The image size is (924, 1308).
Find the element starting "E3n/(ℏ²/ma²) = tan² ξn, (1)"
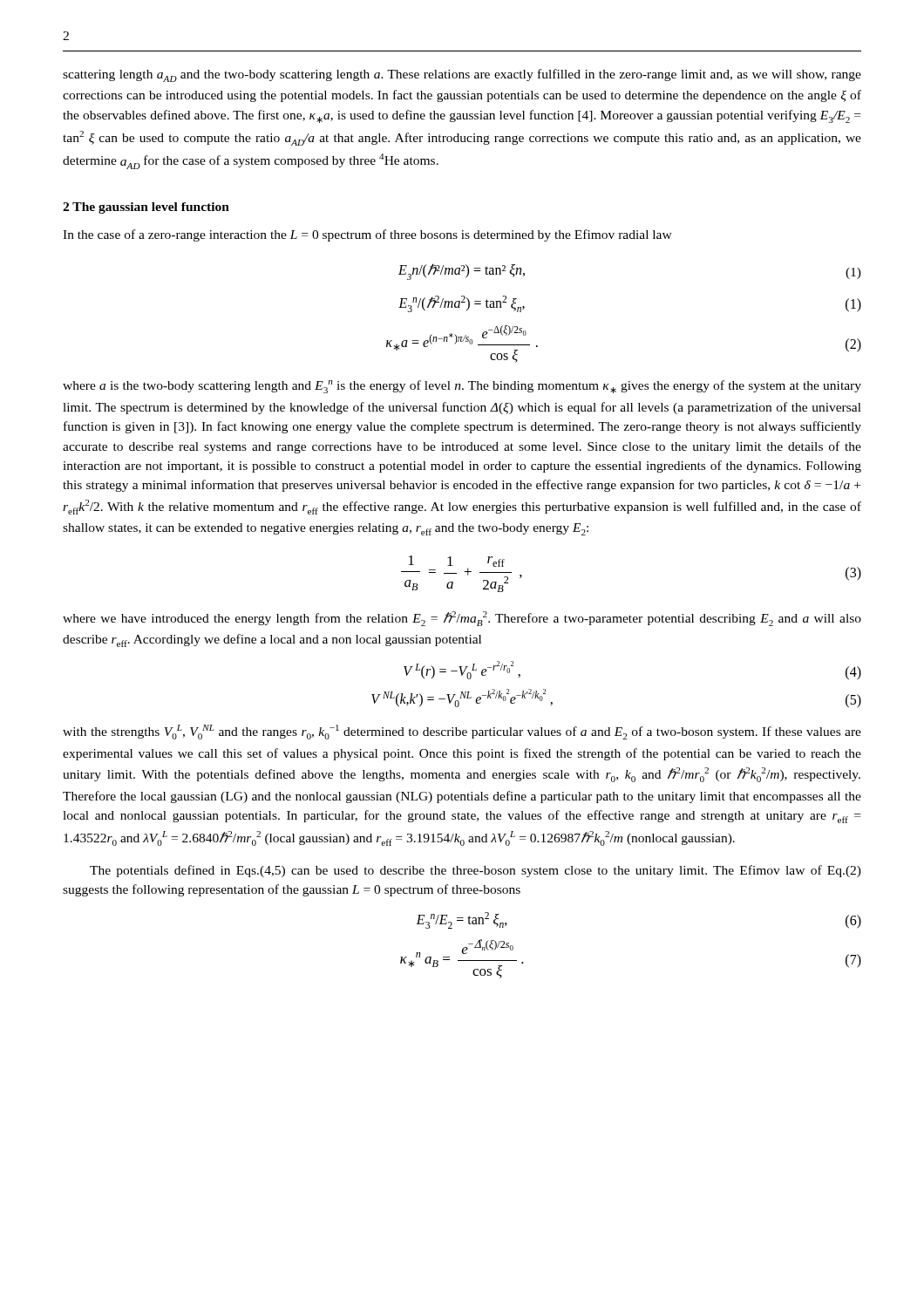pyautogui.click(x=455, y=272)
